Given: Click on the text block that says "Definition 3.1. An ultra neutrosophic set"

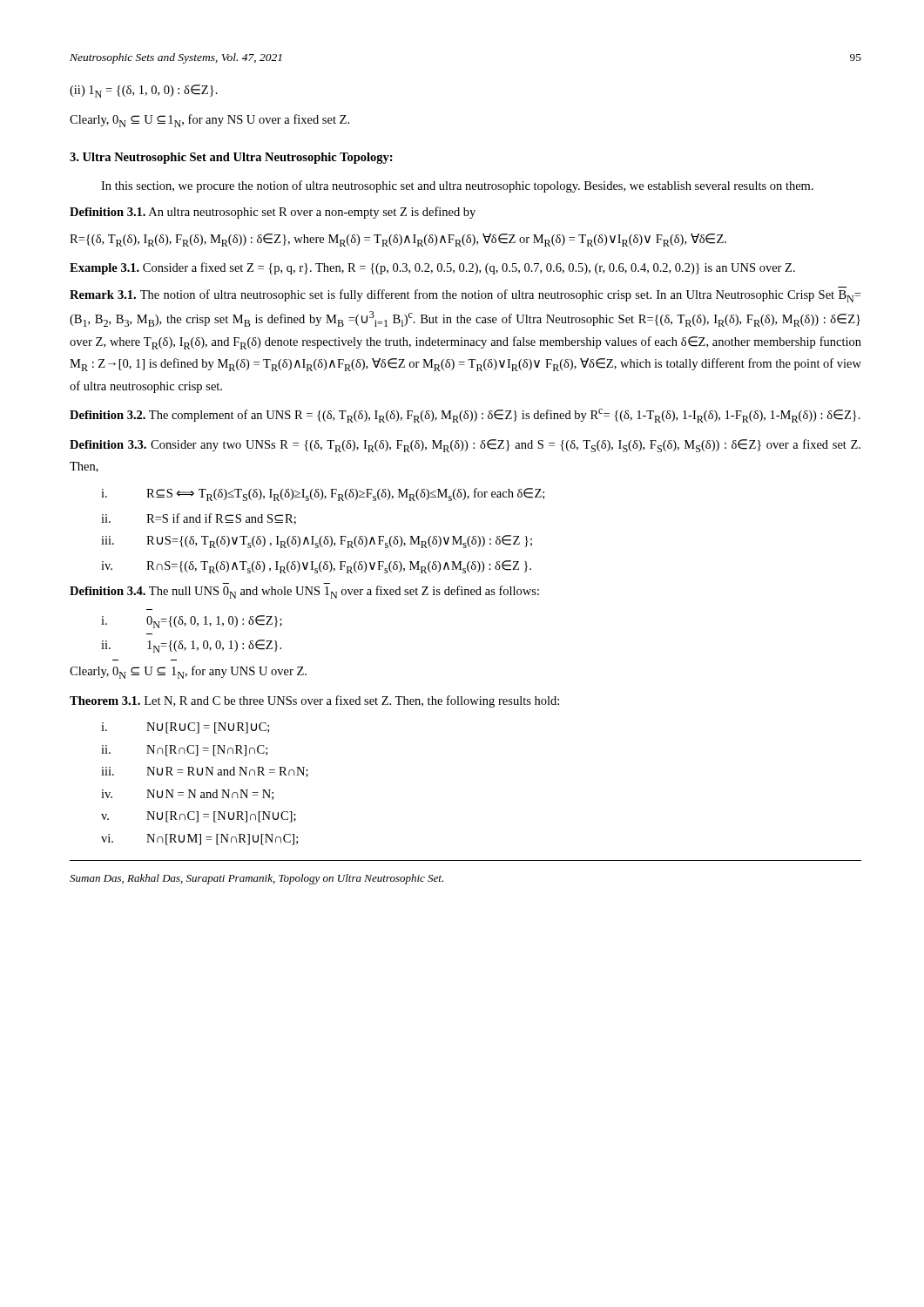Looking at the screenshot, I should coord(465,227).
